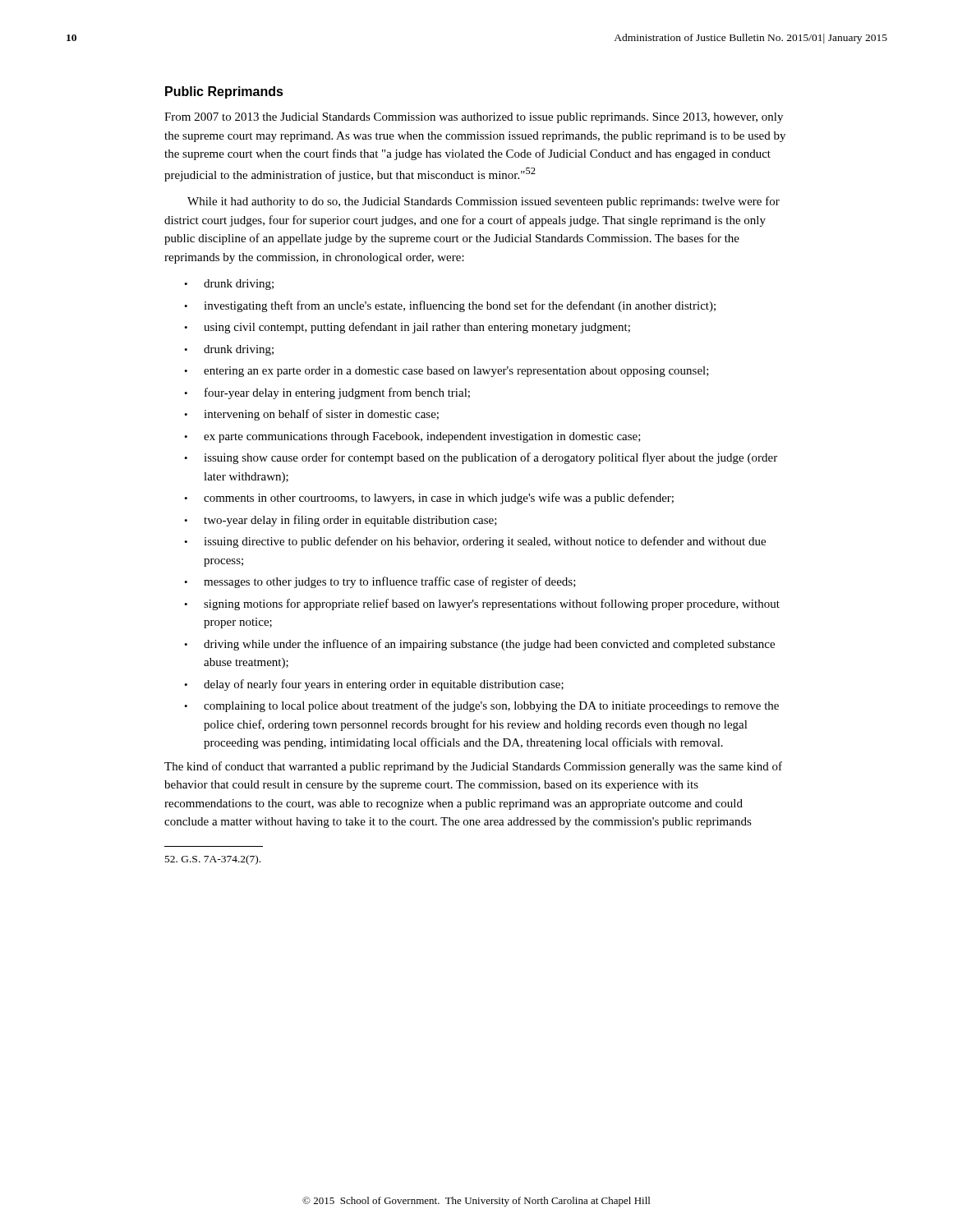Point to the block beginning "• issuing show cause"
The height and width of the screenshot is (1232, 953).
click(486, 467)
